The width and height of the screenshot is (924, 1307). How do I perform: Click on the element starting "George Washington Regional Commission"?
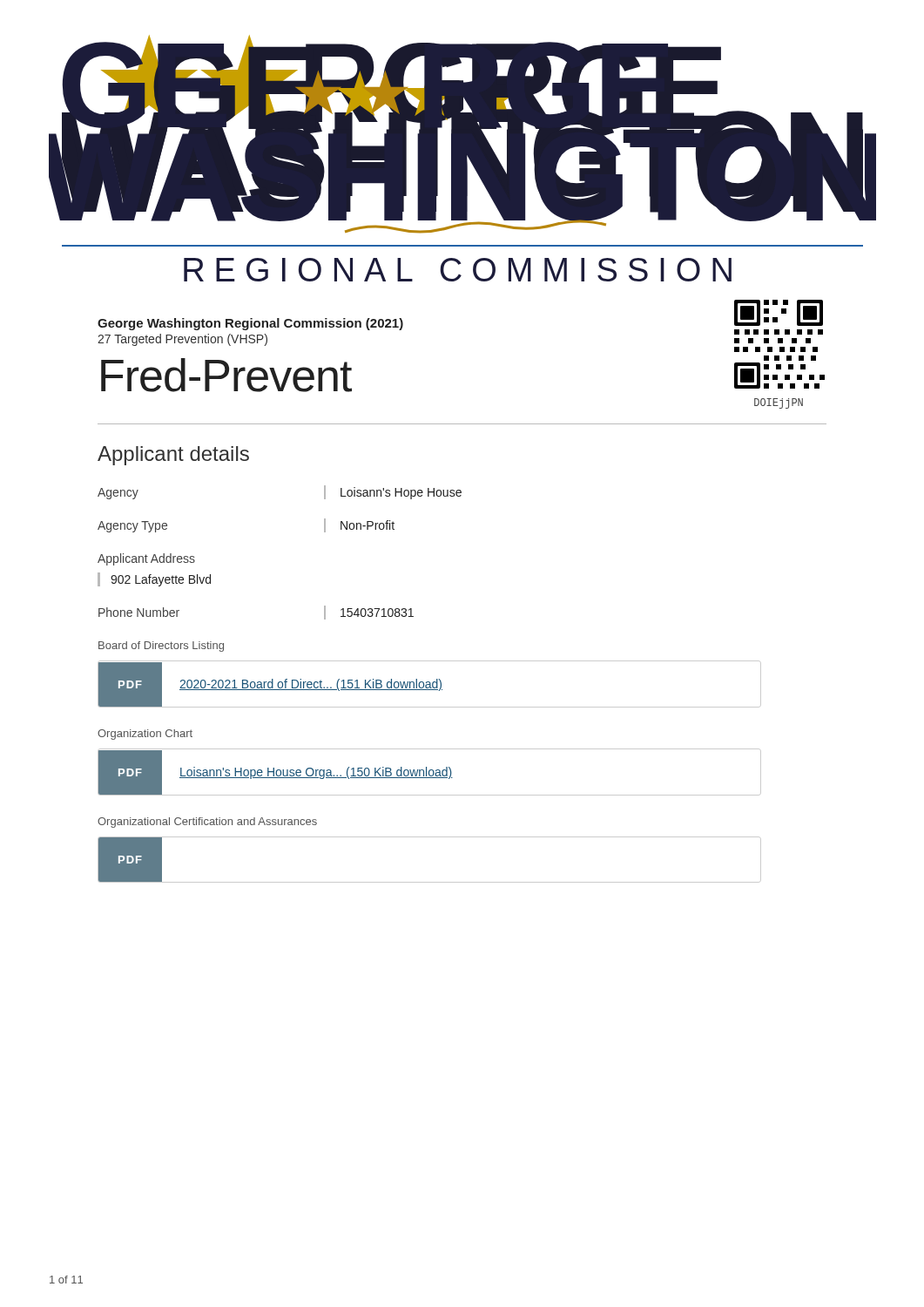pyautogui.click(x=250, y=331)
